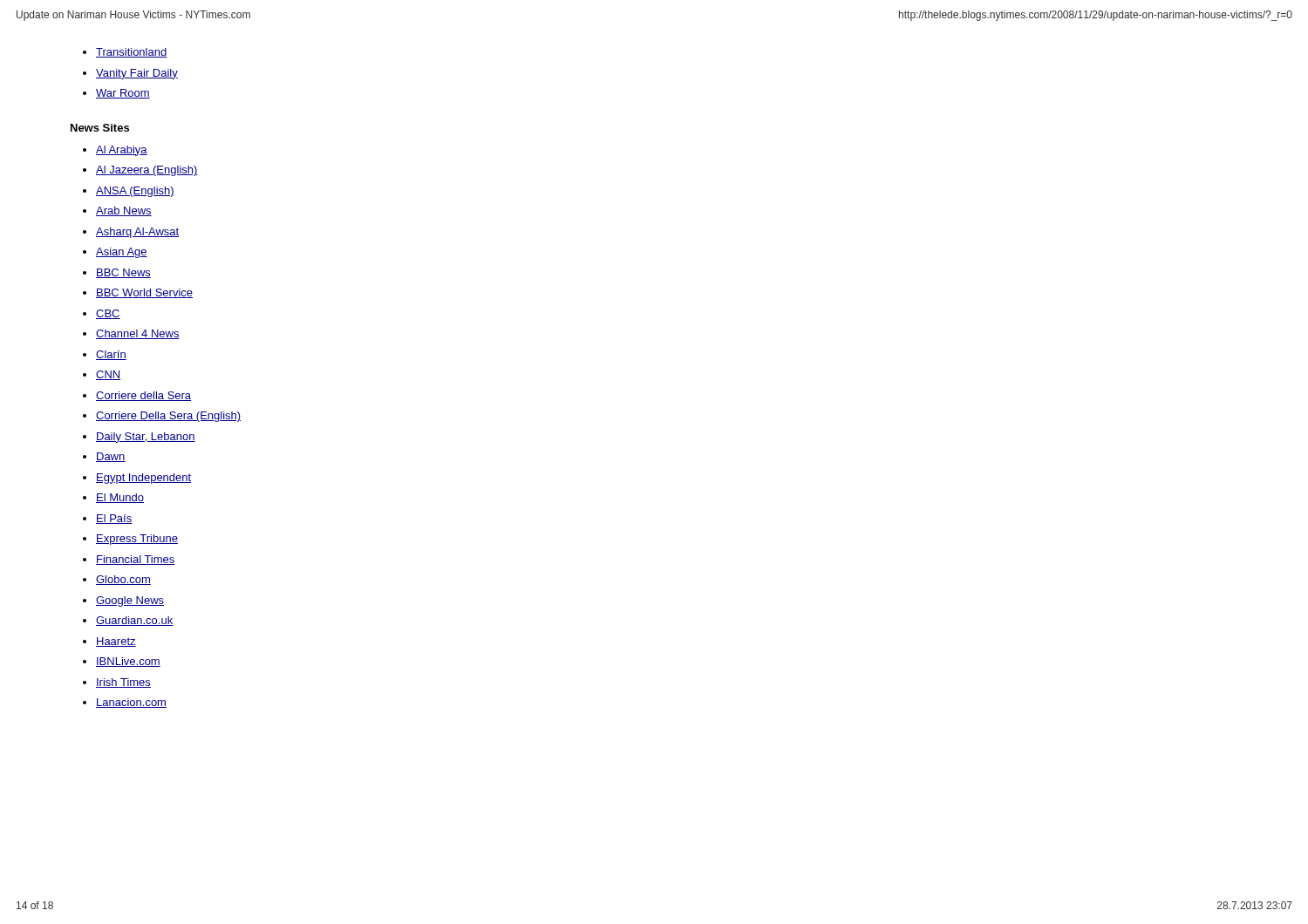Screen dimensions: 924x1308
Task: Find the text starting "Corriere Della Sera (English)"
Action: (x=168, y=415)
